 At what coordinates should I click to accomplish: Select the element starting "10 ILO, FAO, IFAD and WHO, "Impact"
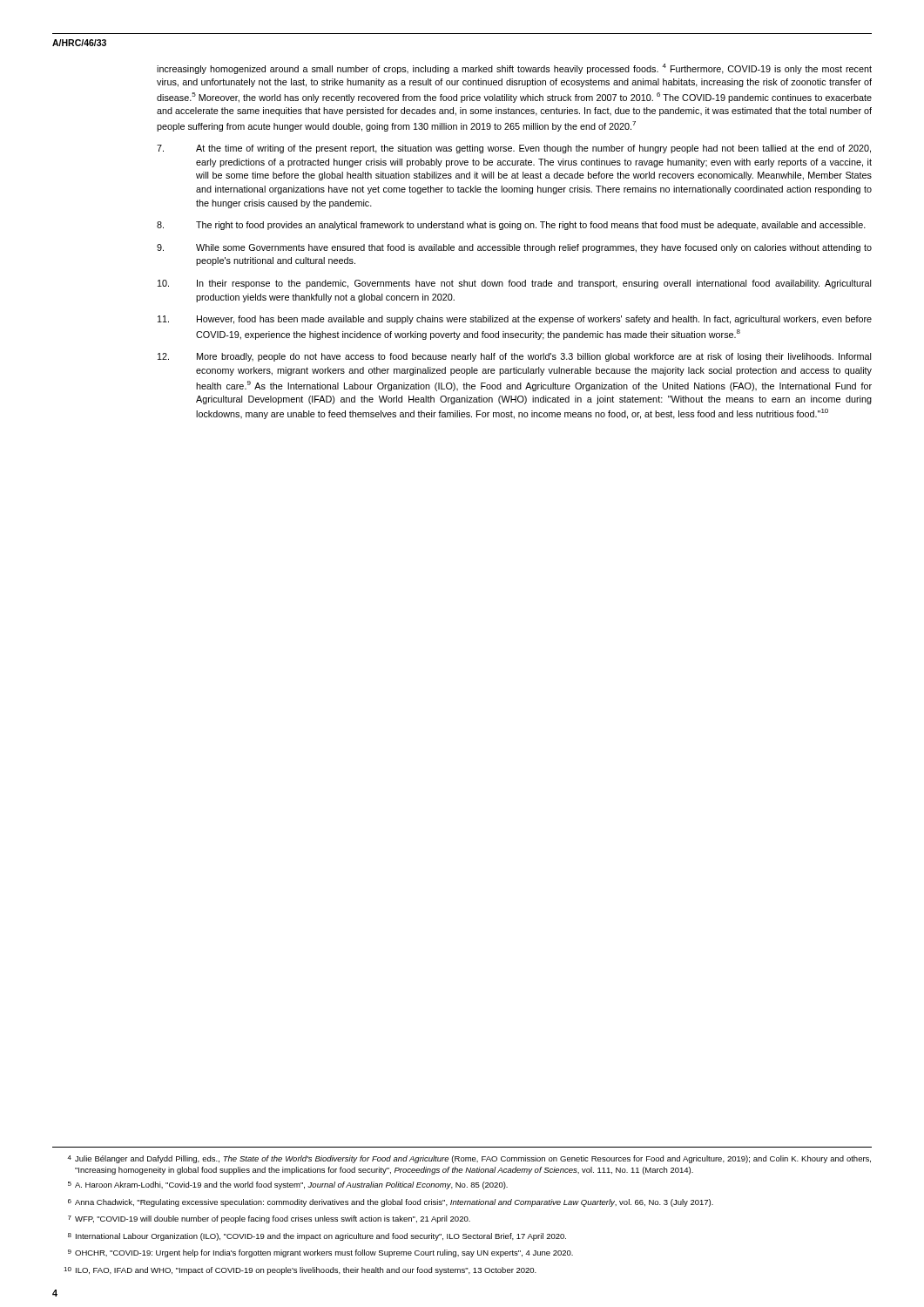(462, 1271)
